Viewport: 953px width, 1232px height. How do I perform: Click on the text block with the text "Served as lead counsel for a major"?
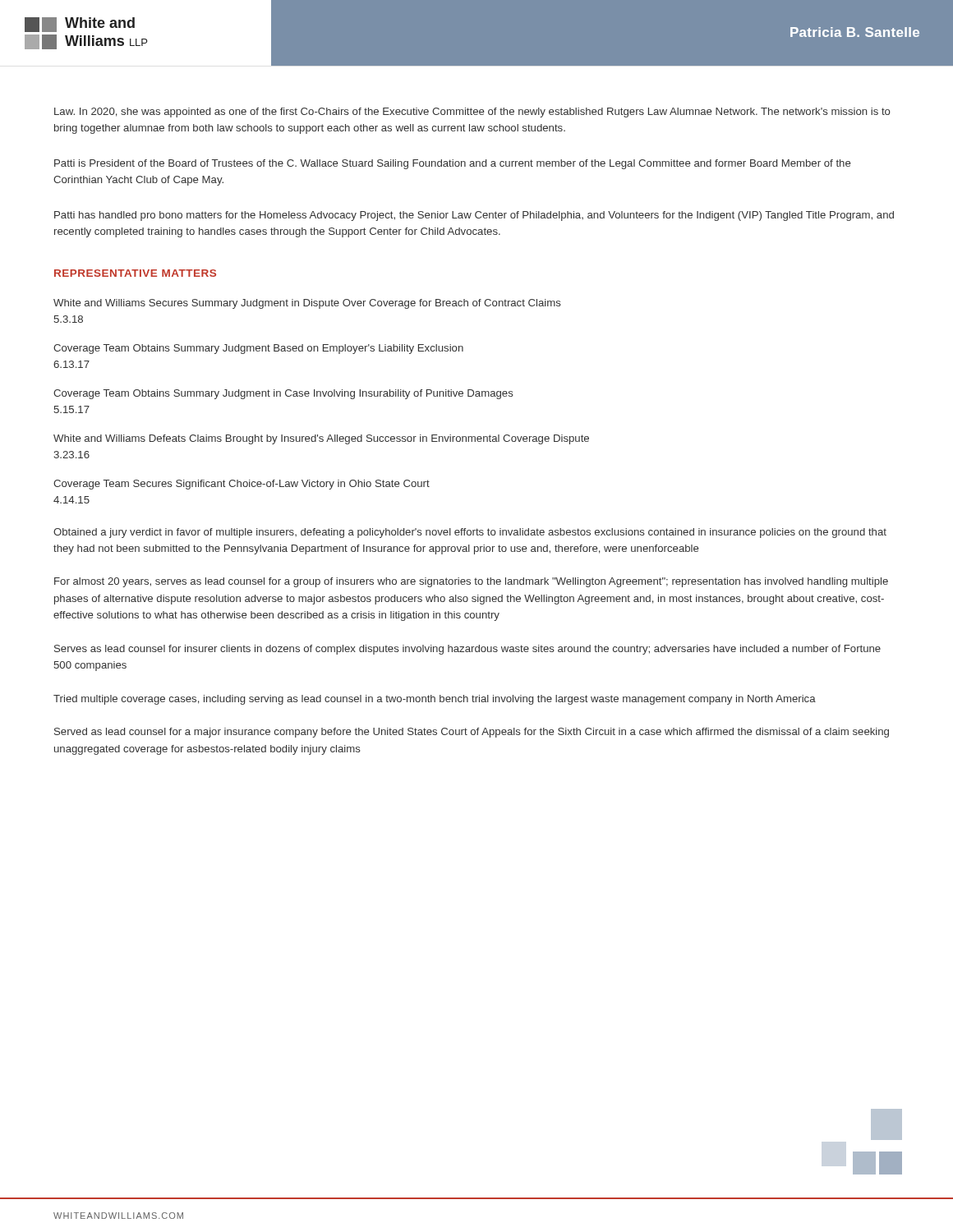pyautogui.click(x=471, y=740)
